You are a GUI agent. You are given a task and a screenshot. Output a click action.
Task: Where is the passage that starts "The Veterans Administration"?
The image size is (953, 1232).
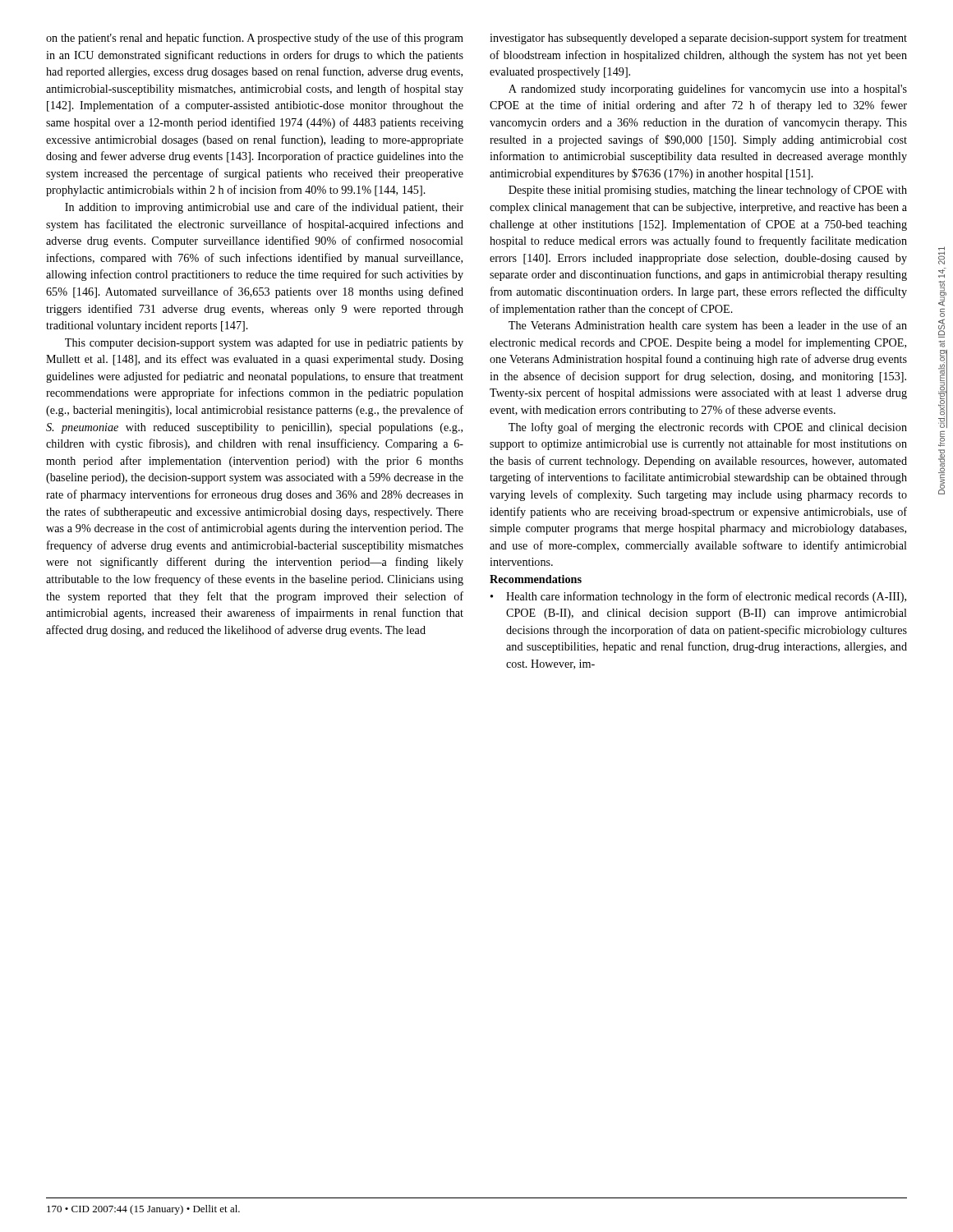point(698,368)
